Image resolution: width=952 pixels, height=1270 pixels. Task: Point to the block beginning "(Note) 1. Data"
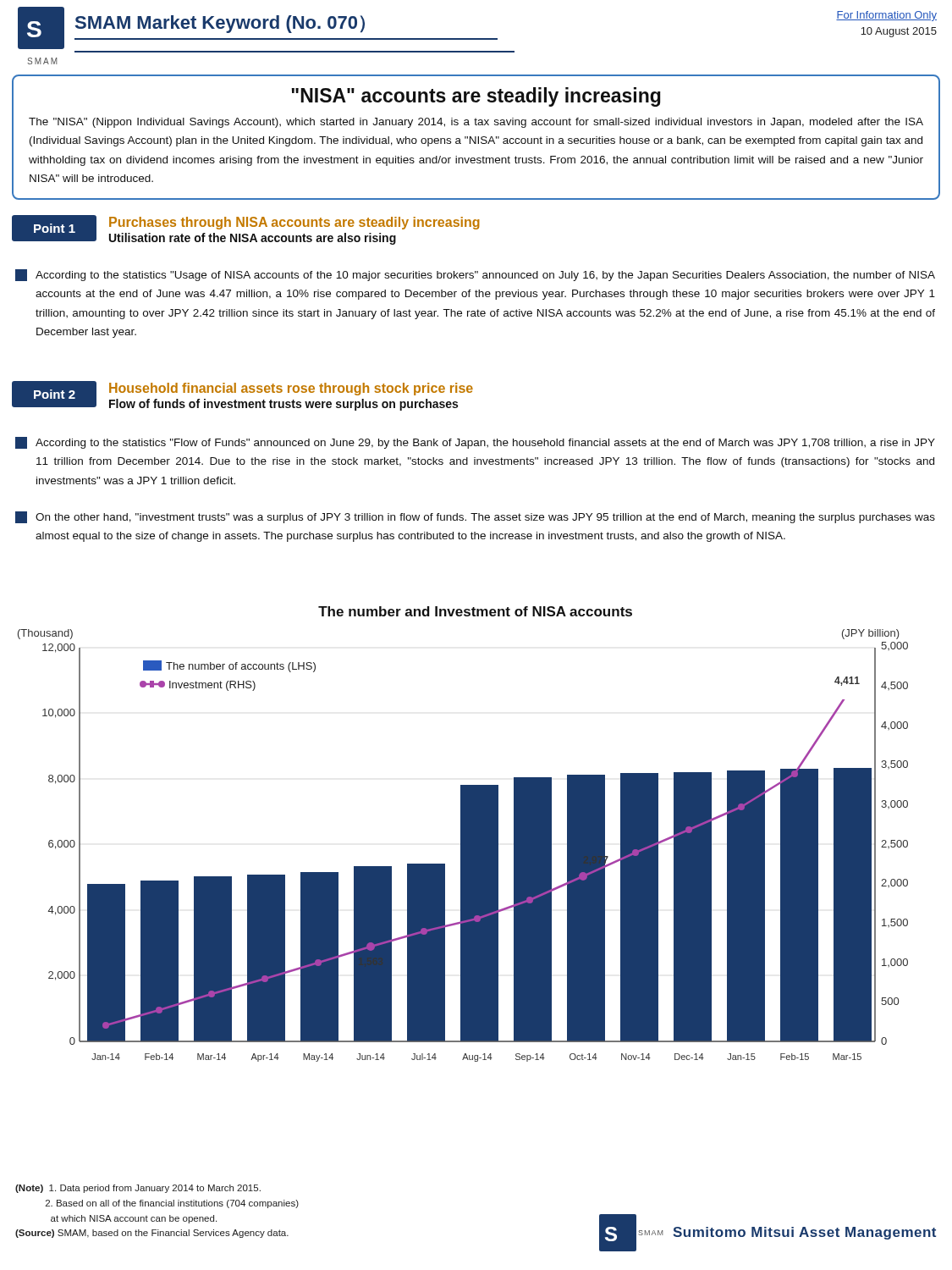coord(252,1211)
